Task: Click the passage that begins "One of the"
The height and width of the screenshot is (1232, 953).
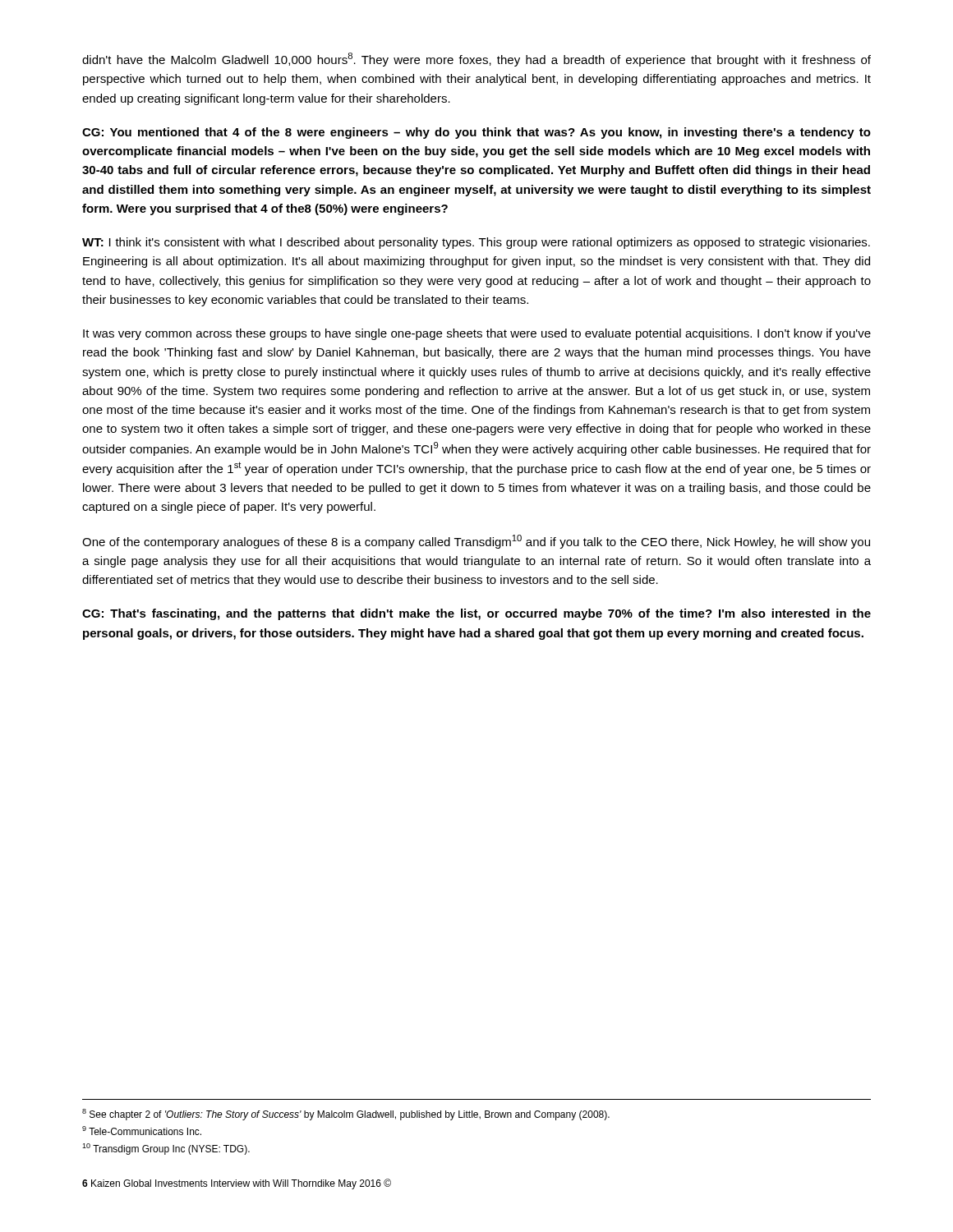Action: click(476, 560)
